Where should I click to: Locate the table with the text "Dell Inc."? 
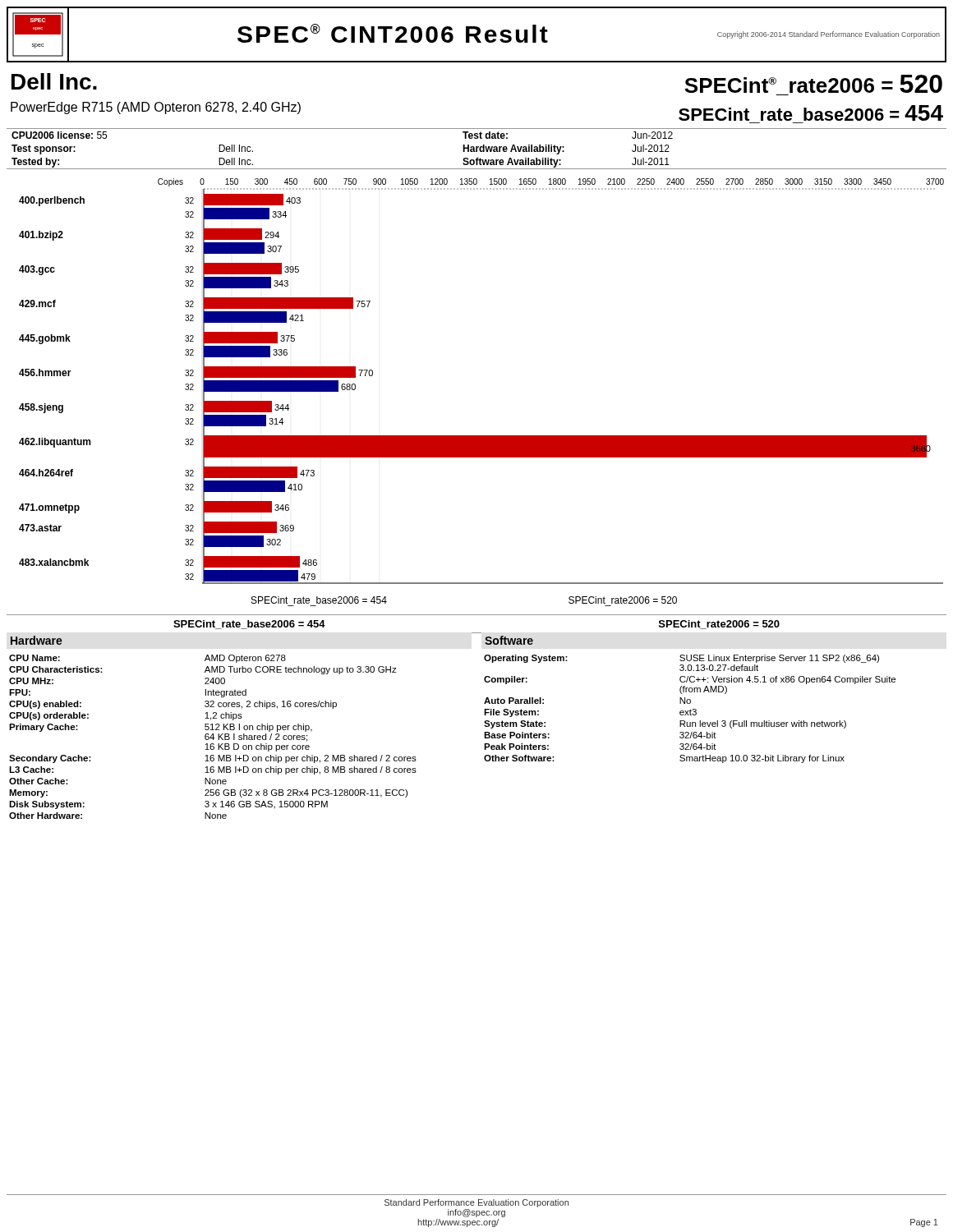point(476,149)
